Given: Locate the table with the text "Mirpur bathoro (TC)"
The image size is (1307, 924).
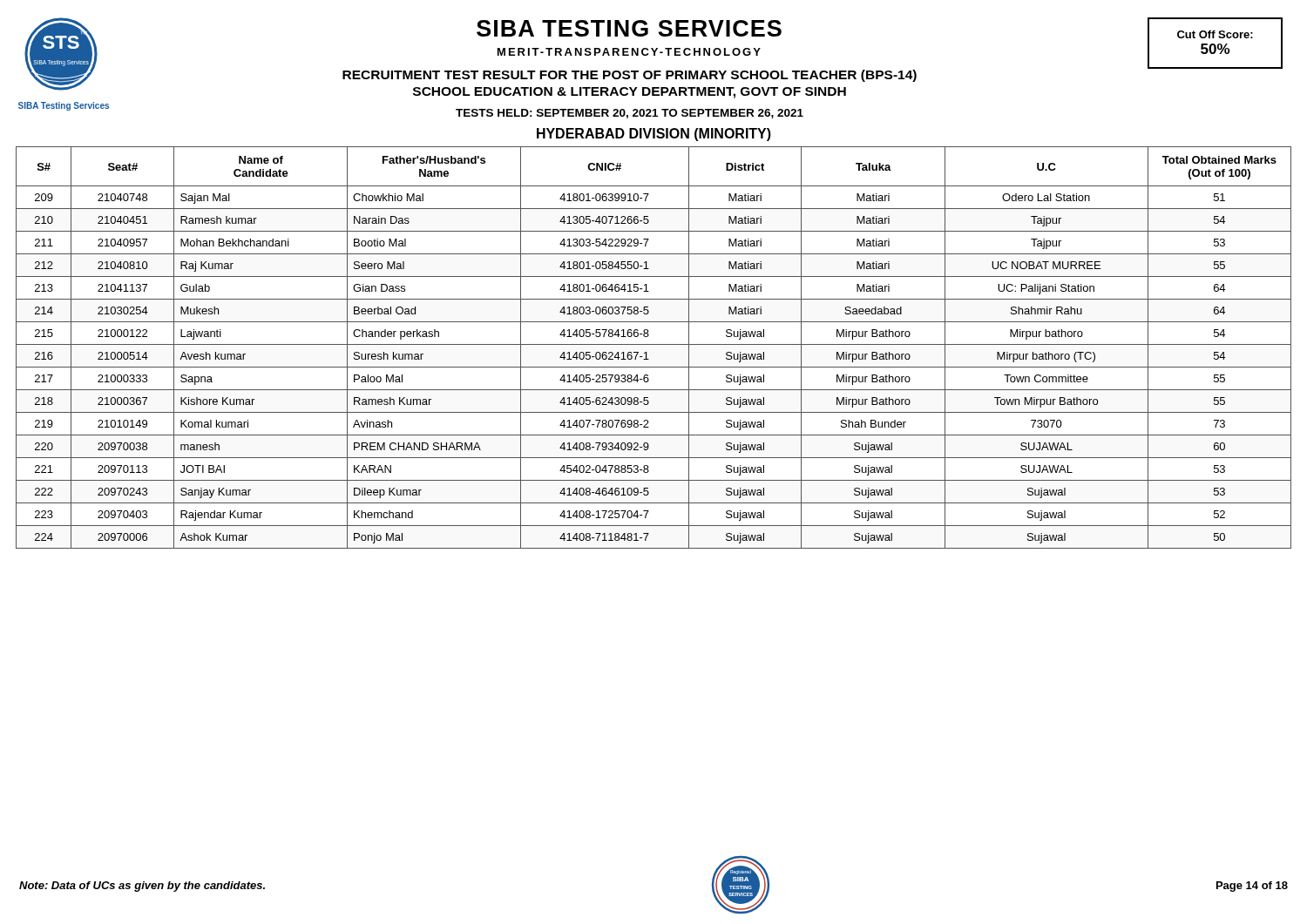Looking at the screenshot, I should tap(654, 347).
